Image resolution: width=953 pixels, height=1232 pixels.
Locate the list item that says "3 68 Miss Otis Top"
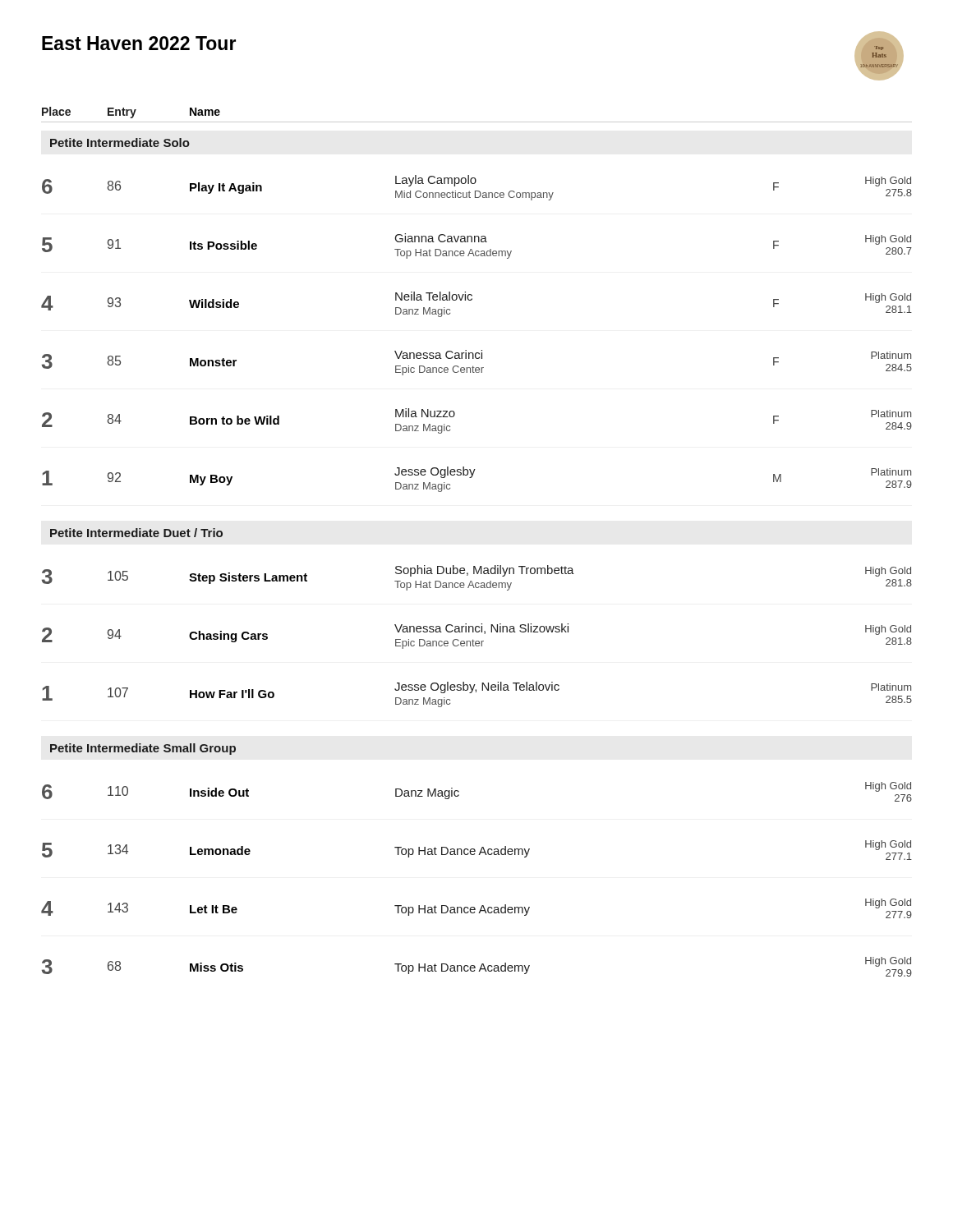coord(476,967)
